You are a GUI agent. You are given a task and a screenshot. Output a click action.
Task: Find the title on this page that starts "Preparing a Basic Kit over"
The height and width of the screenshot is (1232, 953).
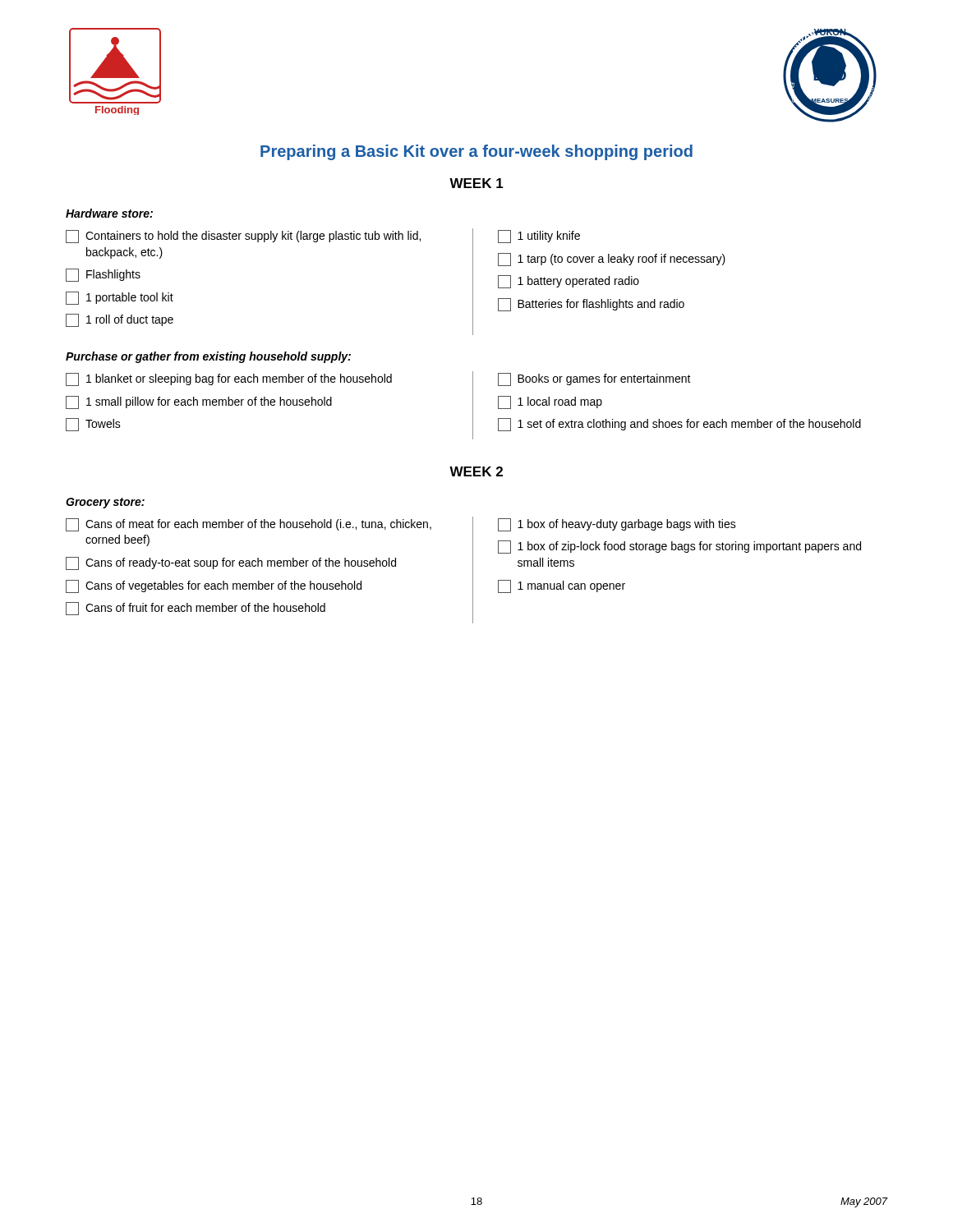point(476,151)
